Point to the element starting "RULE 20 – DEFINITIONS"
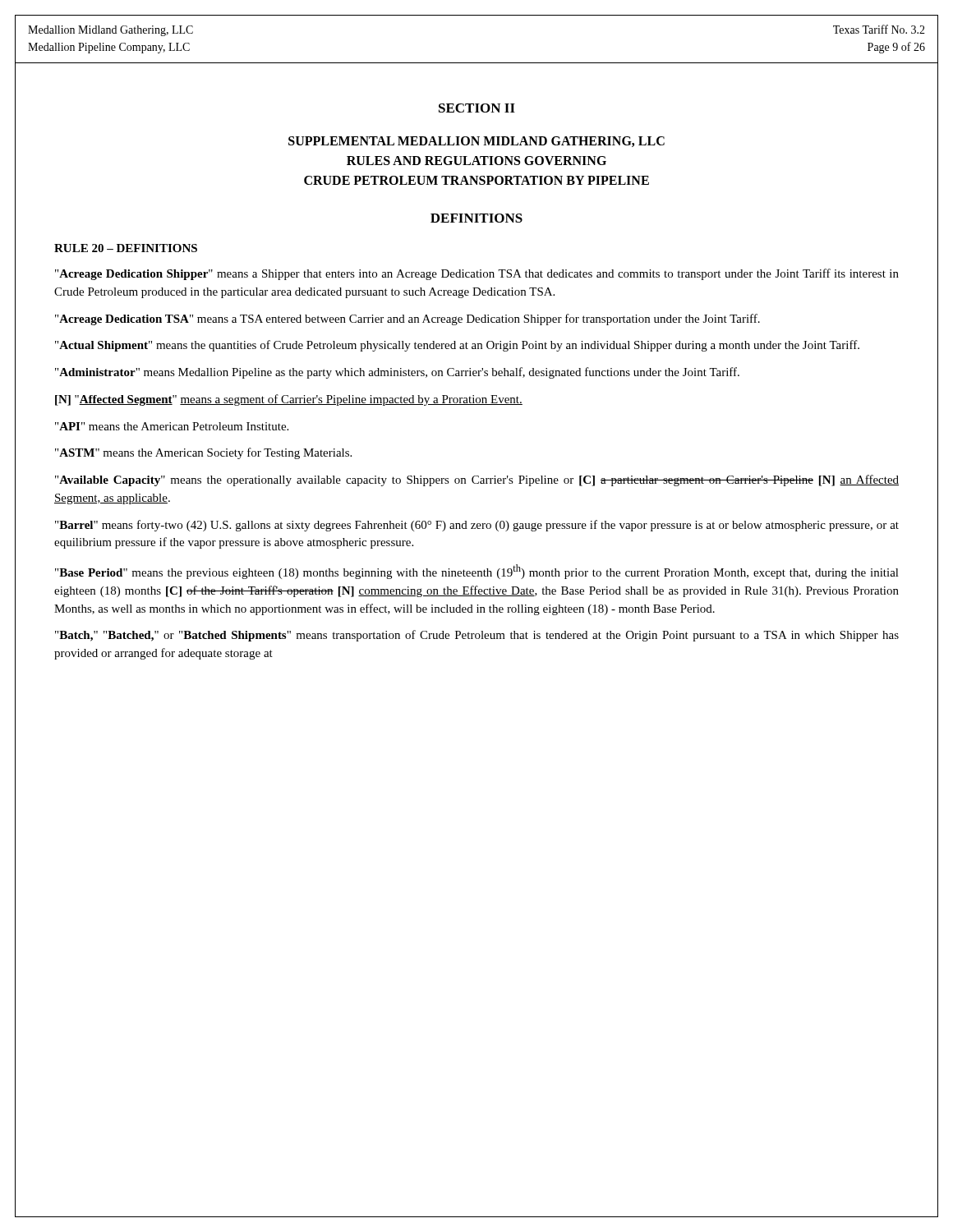Viewport: 953px width, 1232px height. coord(126,248)
